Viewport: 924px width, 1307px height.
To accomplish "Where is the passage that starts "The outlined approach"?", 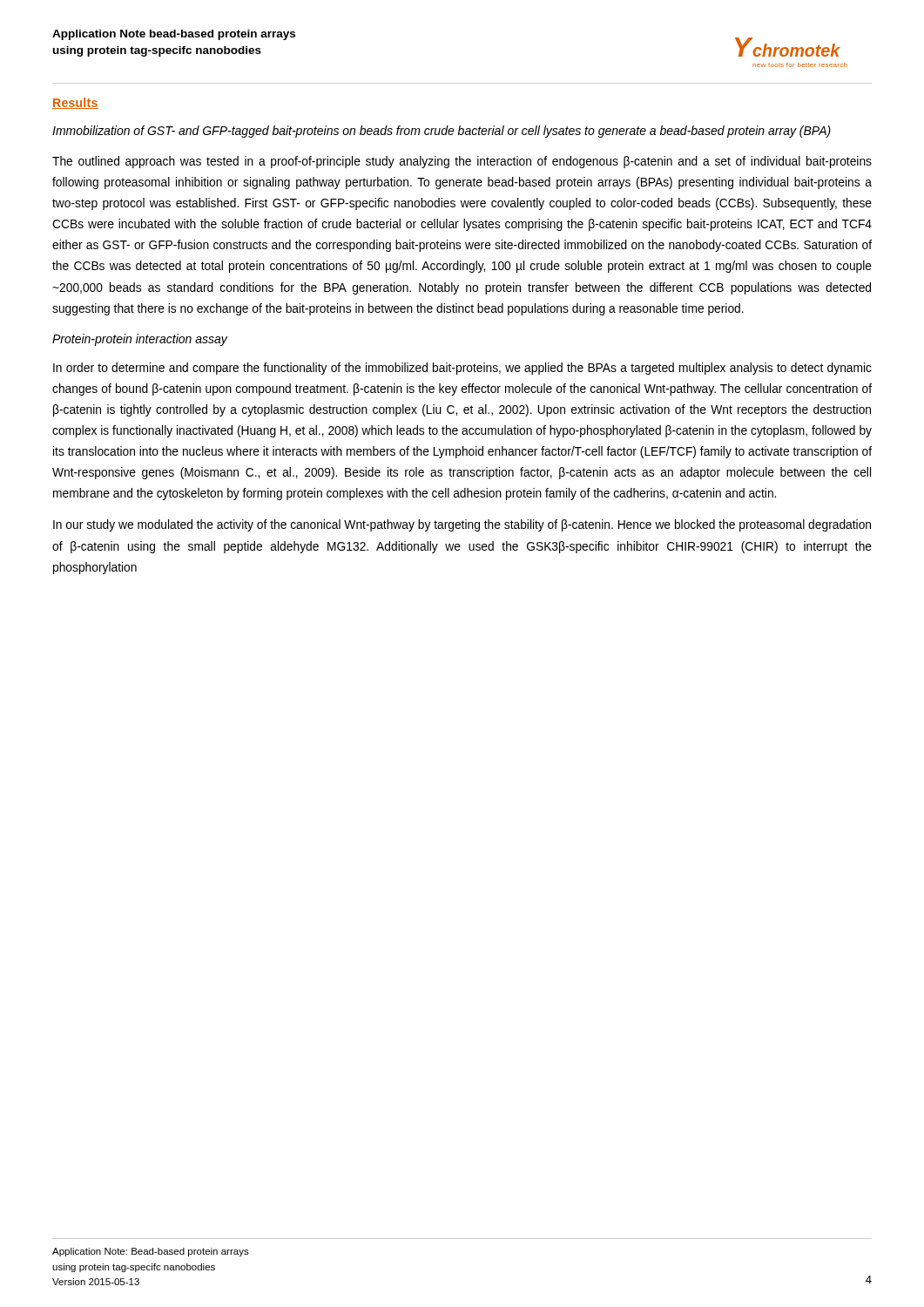I will click(x=462, y=235).
